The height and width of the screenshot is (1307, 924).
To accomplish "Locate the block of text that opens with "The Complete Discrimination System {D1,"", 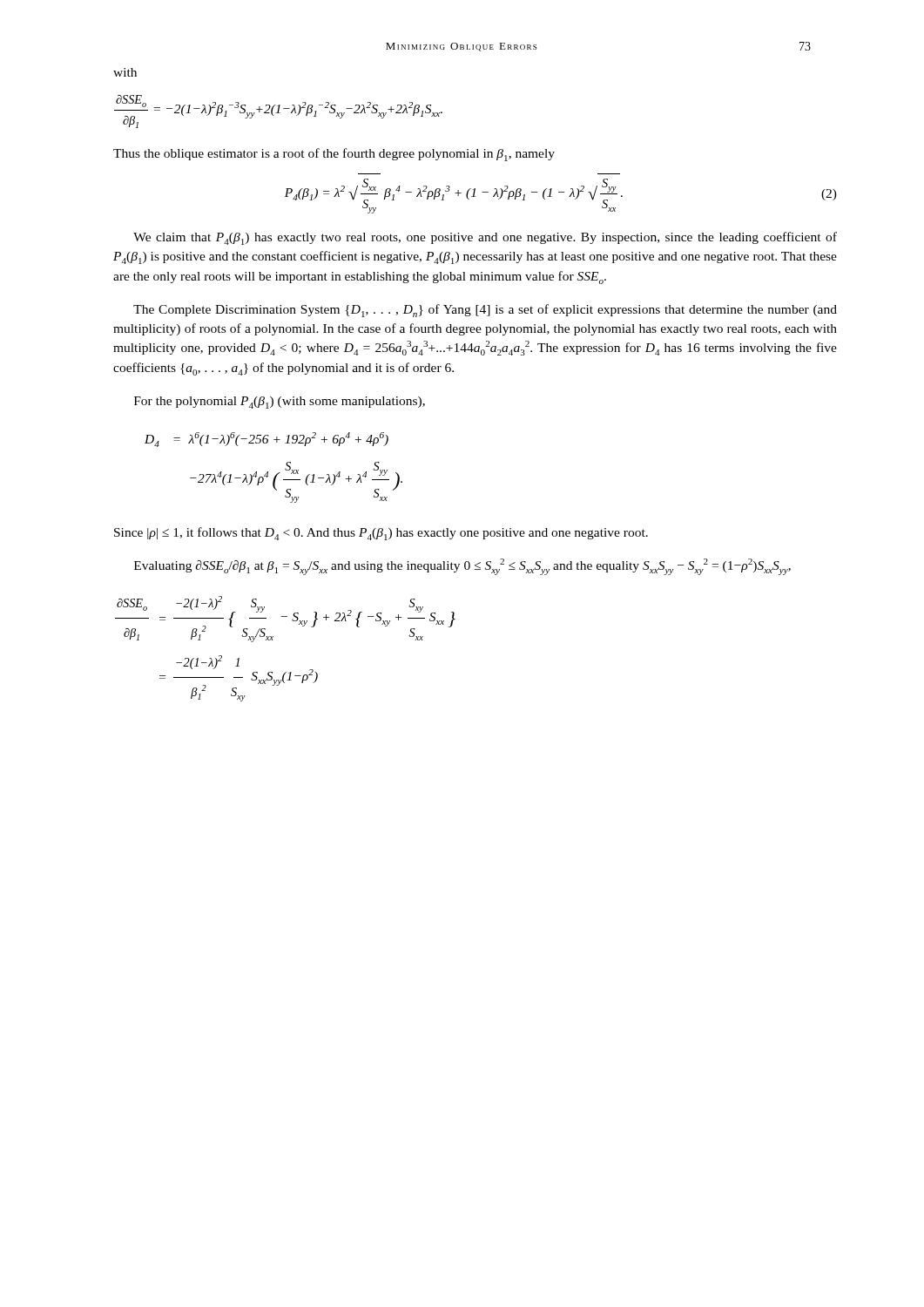I will click(475, 338).
